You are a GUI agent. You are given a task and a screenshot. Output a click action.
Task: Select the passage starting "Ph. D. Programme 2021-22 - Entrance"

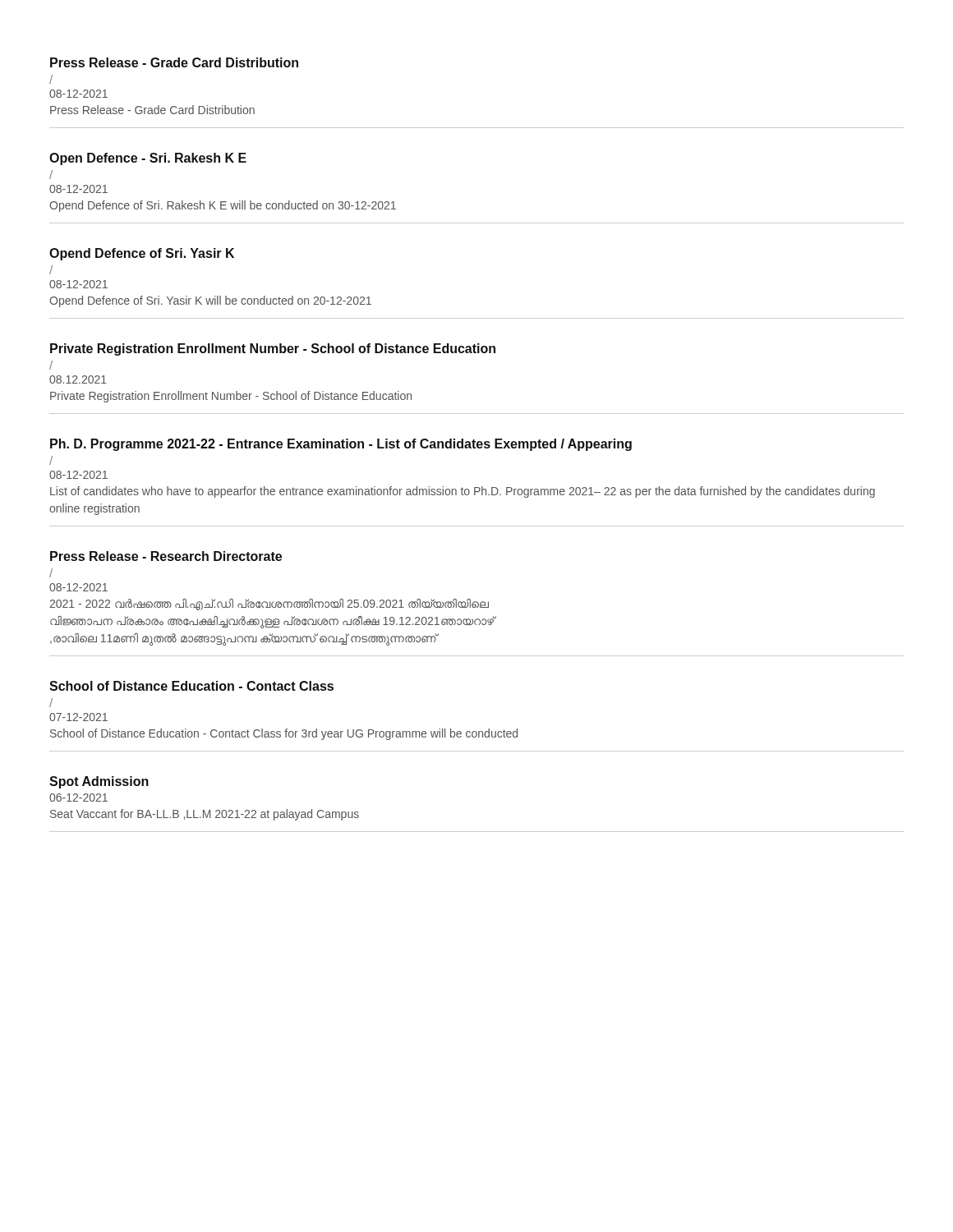tap(341, 444)
